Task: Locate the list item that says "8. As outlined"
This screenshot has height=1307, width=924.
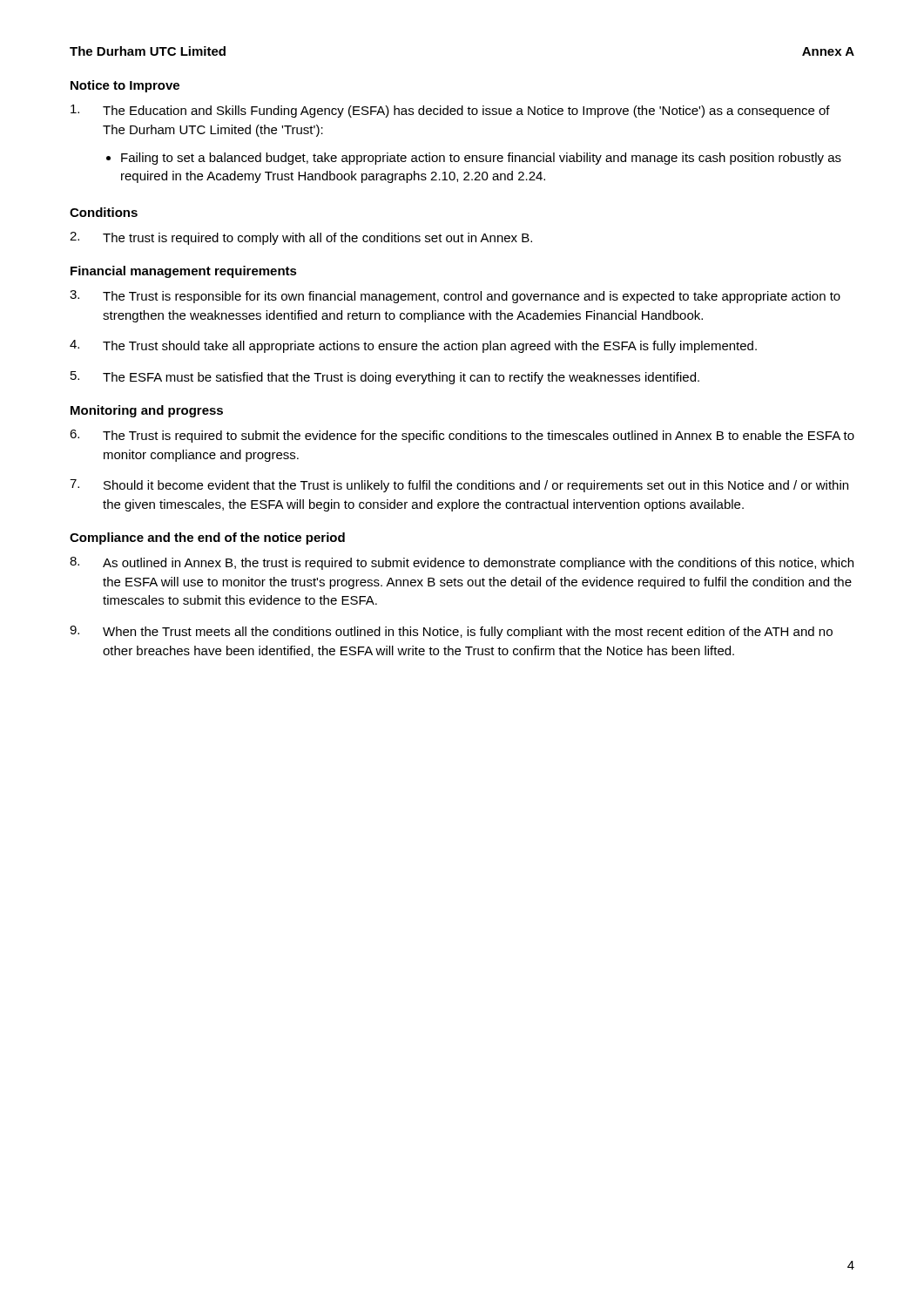Action: click(x=462, y=582)
